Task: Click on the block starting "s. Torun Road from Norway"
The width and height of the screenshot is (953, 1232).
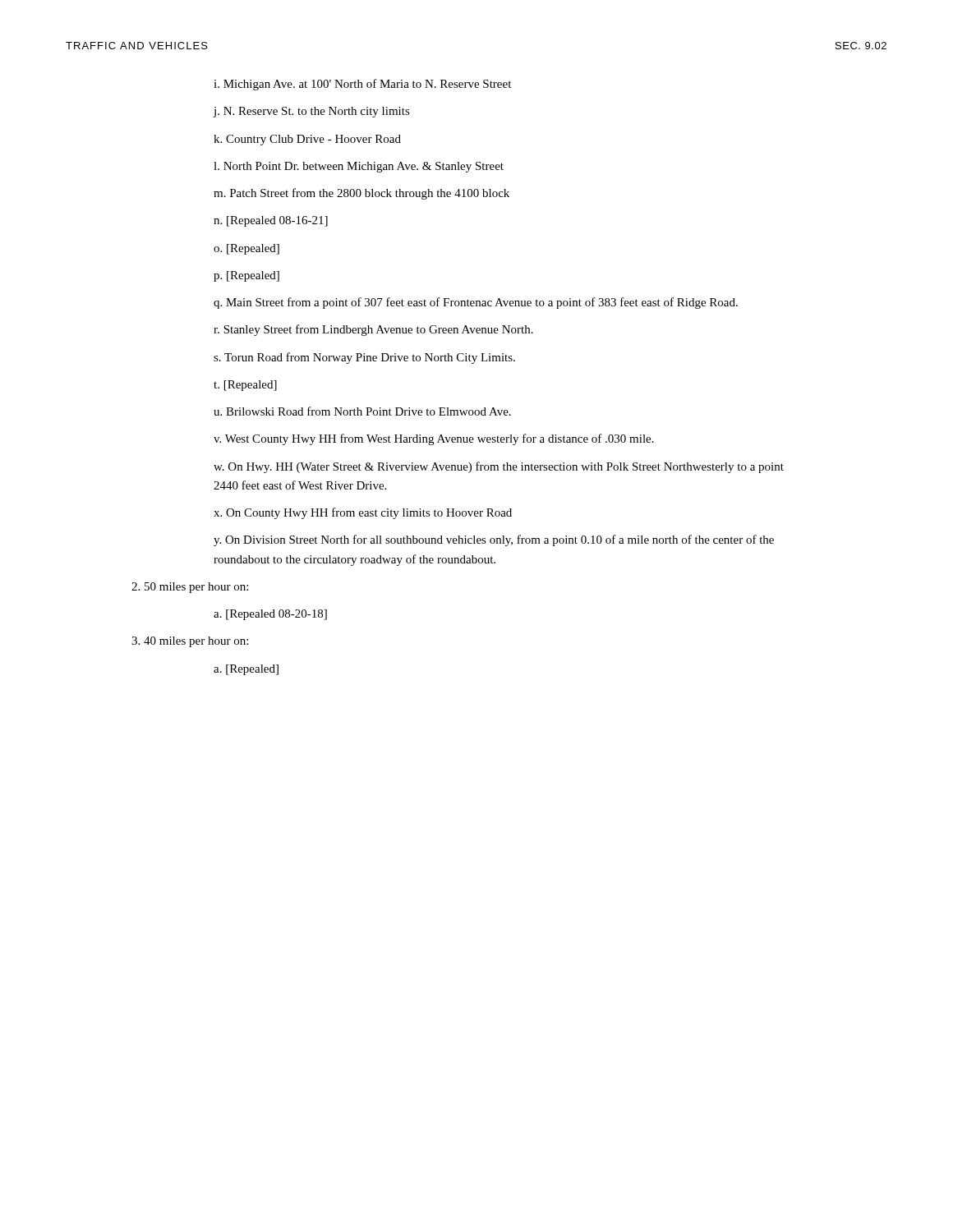Action: coord(365,357)
